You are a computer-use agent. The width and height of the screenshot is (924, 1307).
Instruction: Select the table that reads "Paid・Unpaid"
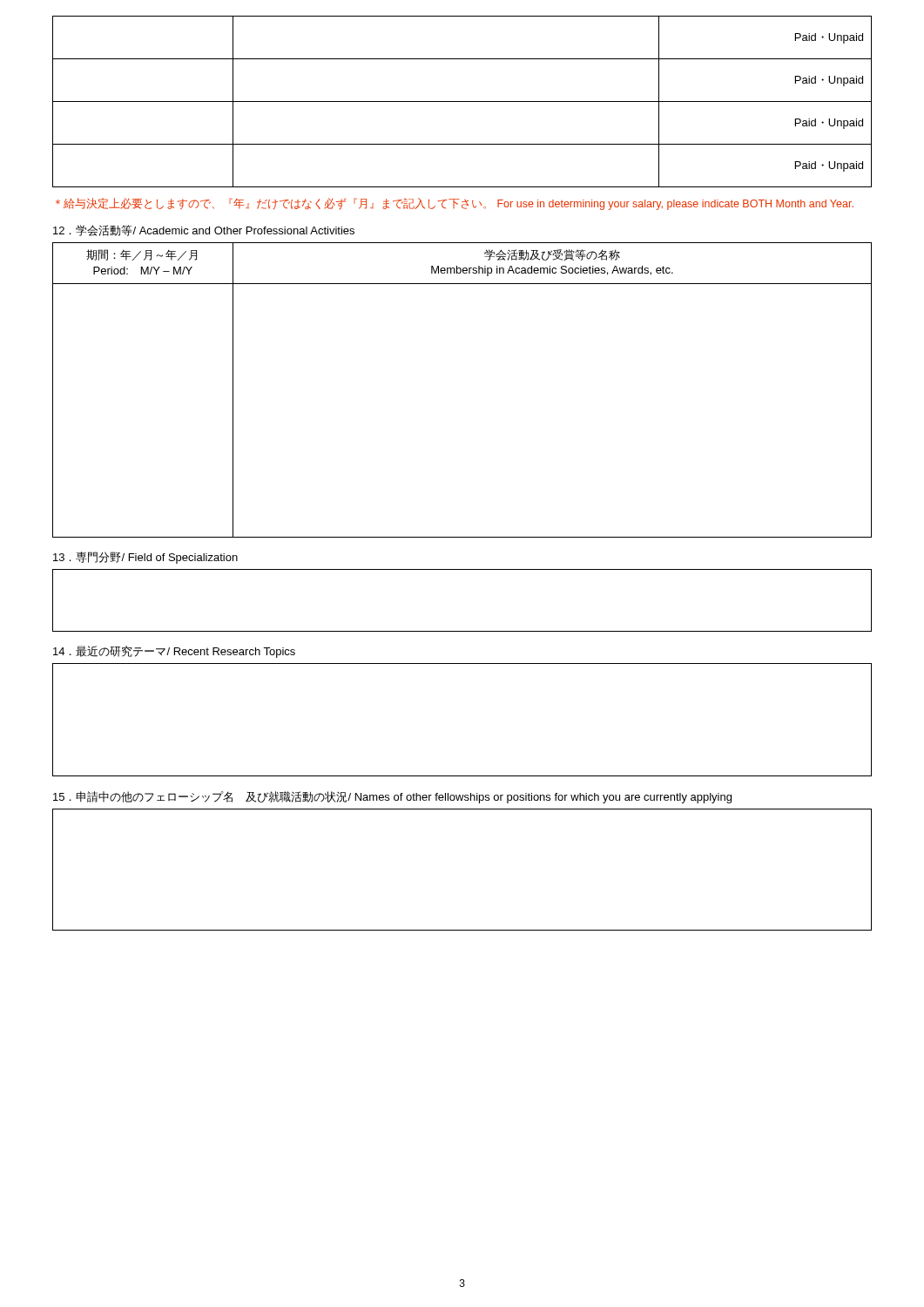pos(462,101)
